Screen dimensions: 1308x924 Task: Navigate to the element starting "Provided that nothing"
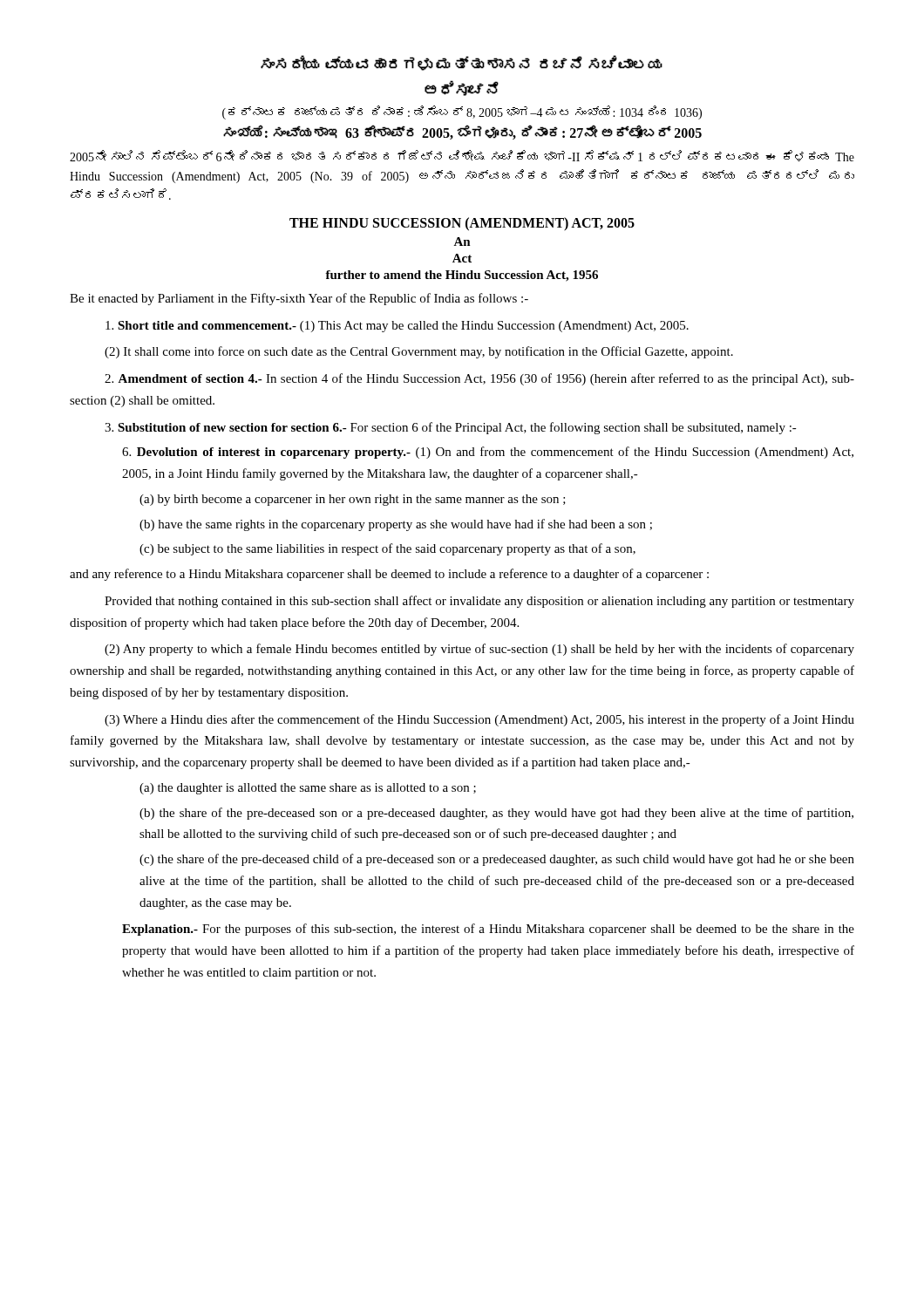pos(462,611)
